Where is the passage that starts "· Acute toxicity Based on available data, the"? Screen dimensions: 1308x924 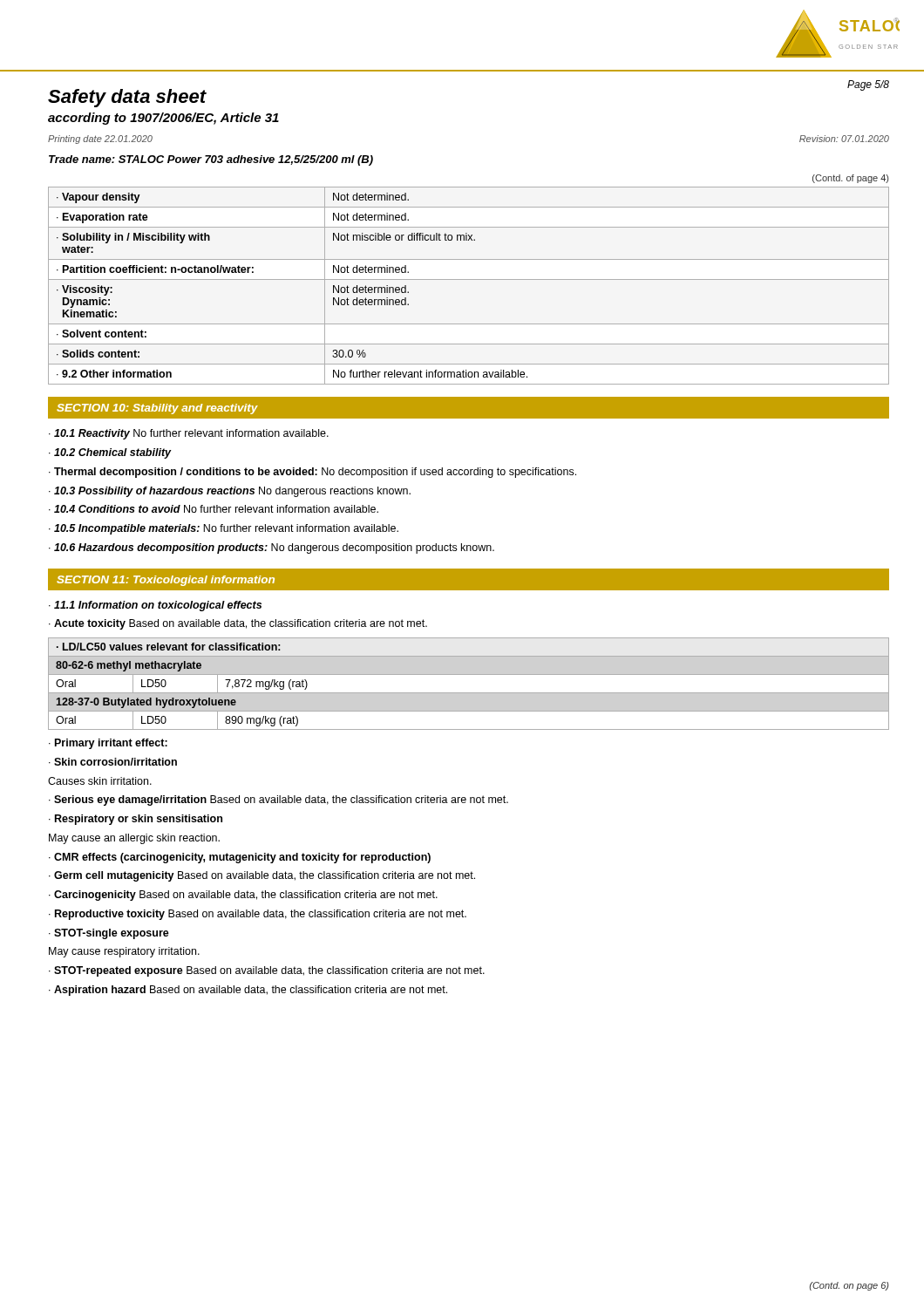[238, 624]
